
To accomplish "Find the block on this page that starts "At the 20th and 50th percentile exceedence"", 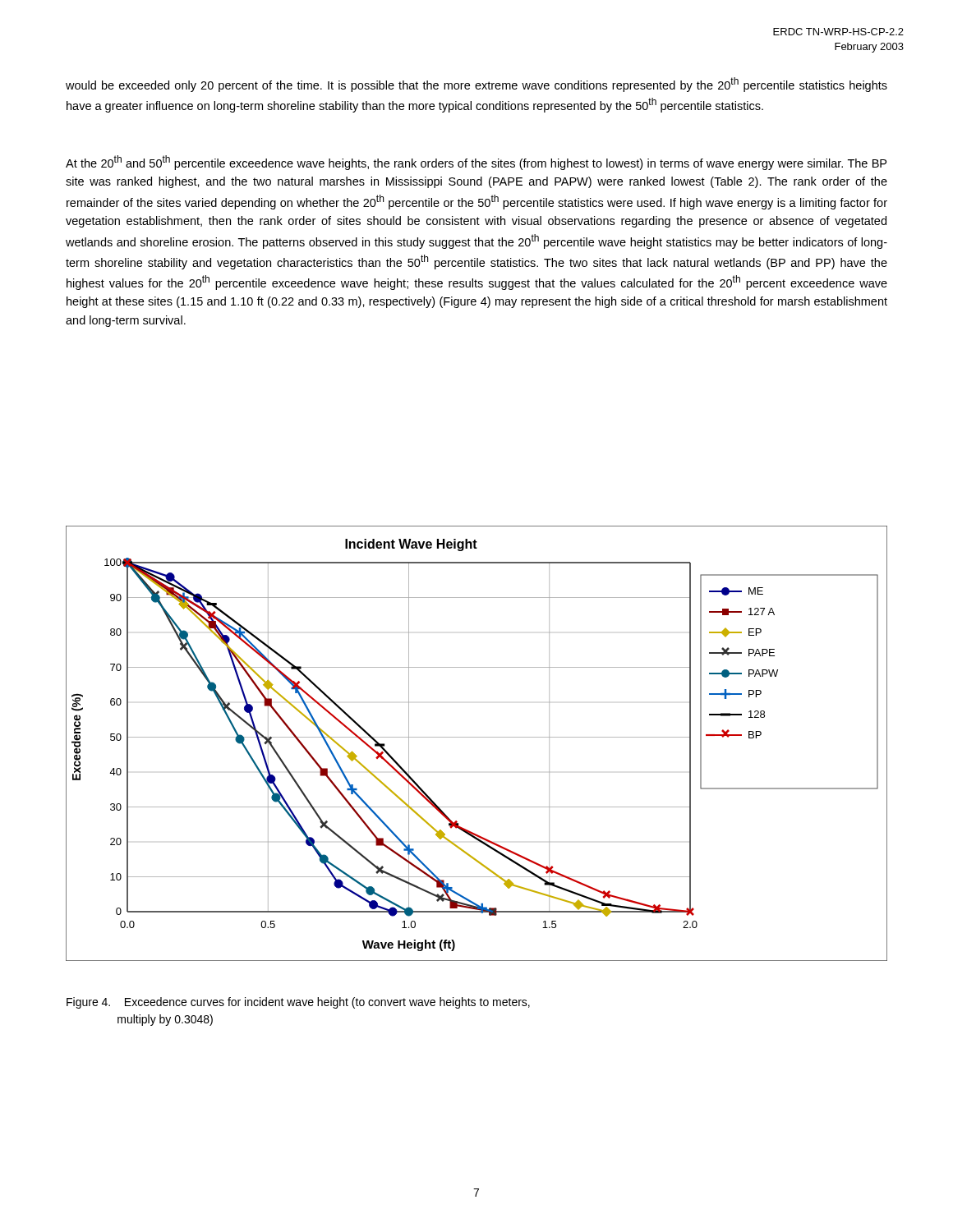I will [x=476, y=240].
